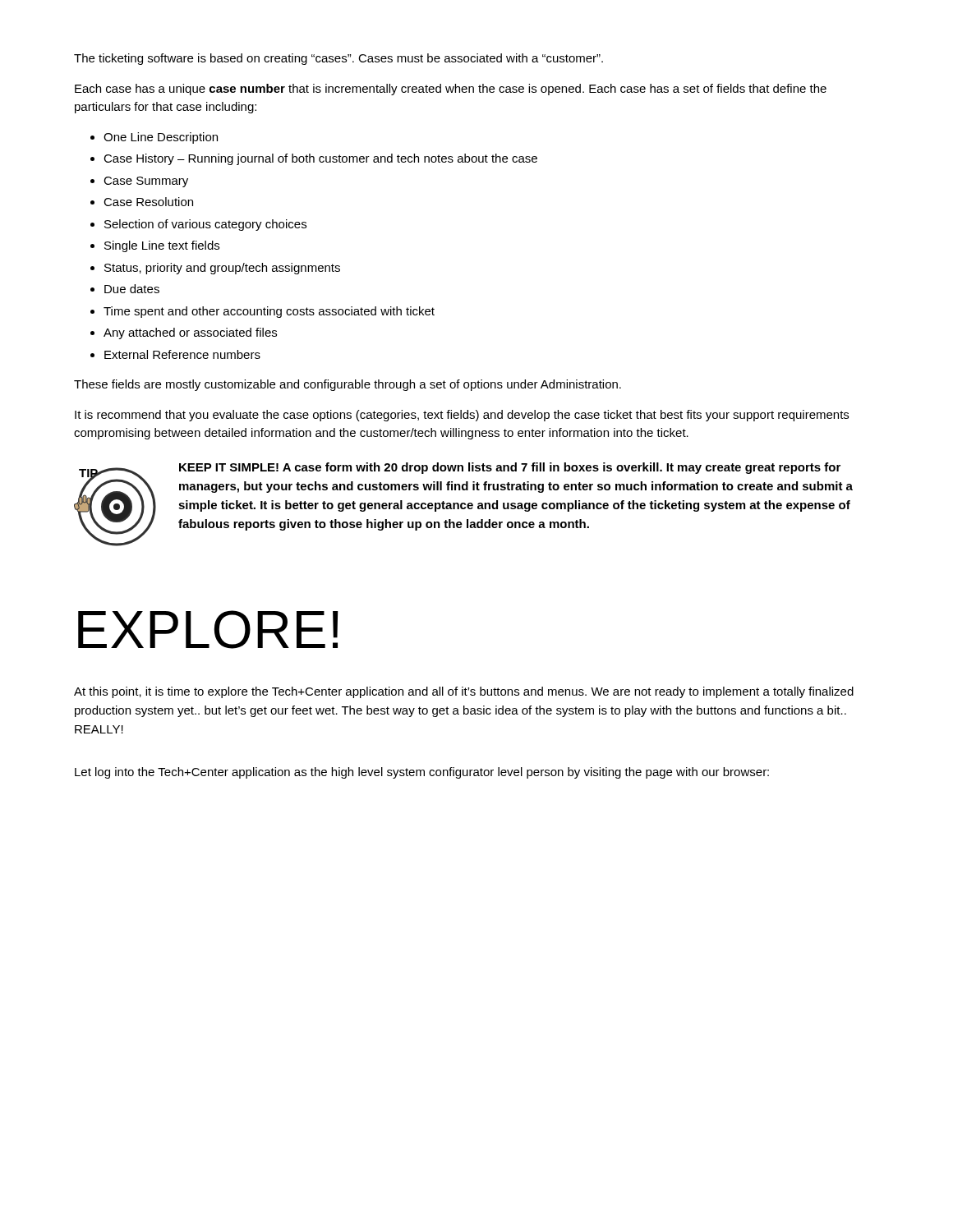Click on the block starting "External Reference numbers"
The image size is (953, 1232).
(x=182, y=354)
